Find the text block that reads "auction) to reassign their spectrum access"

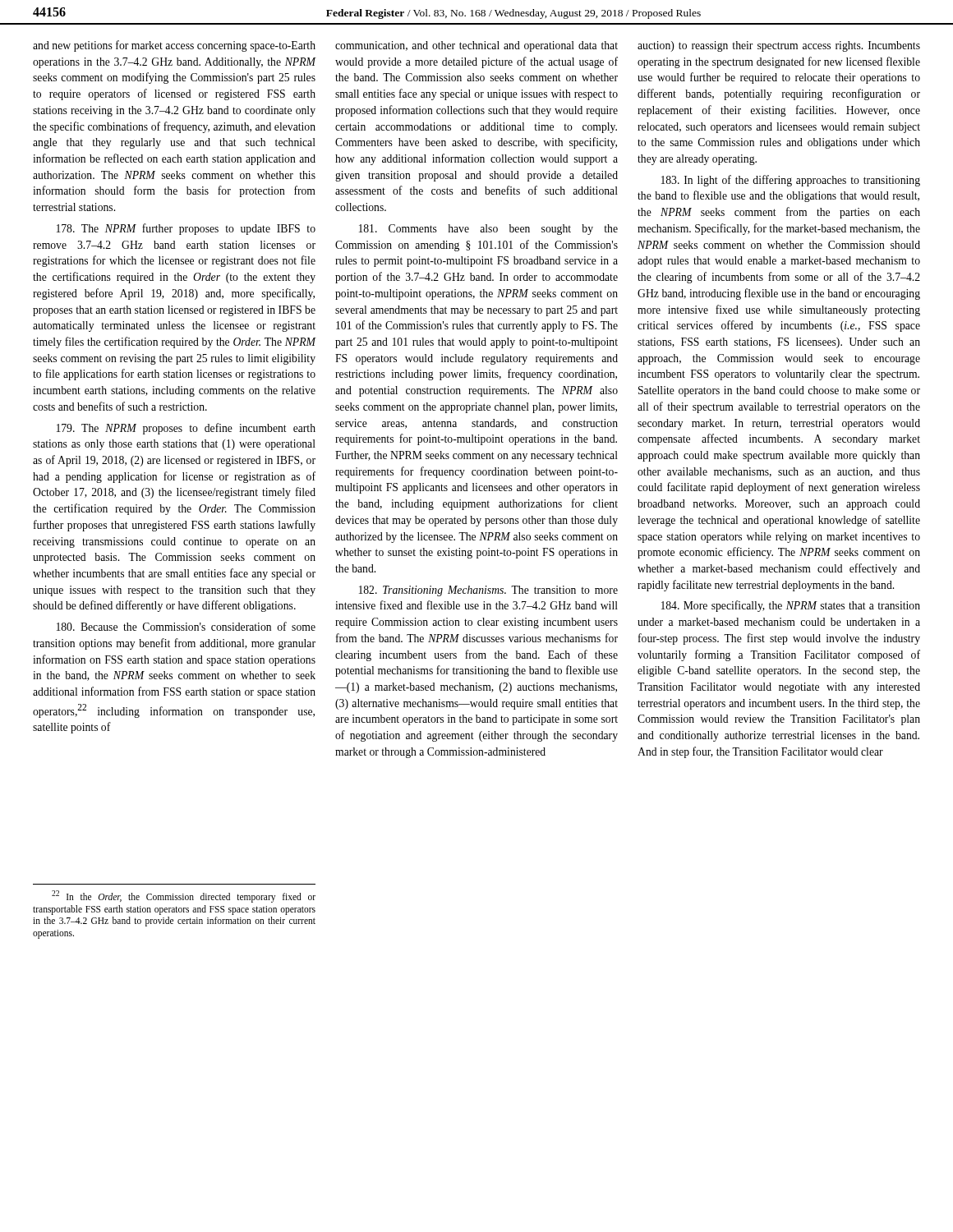(x=779, y=103)
